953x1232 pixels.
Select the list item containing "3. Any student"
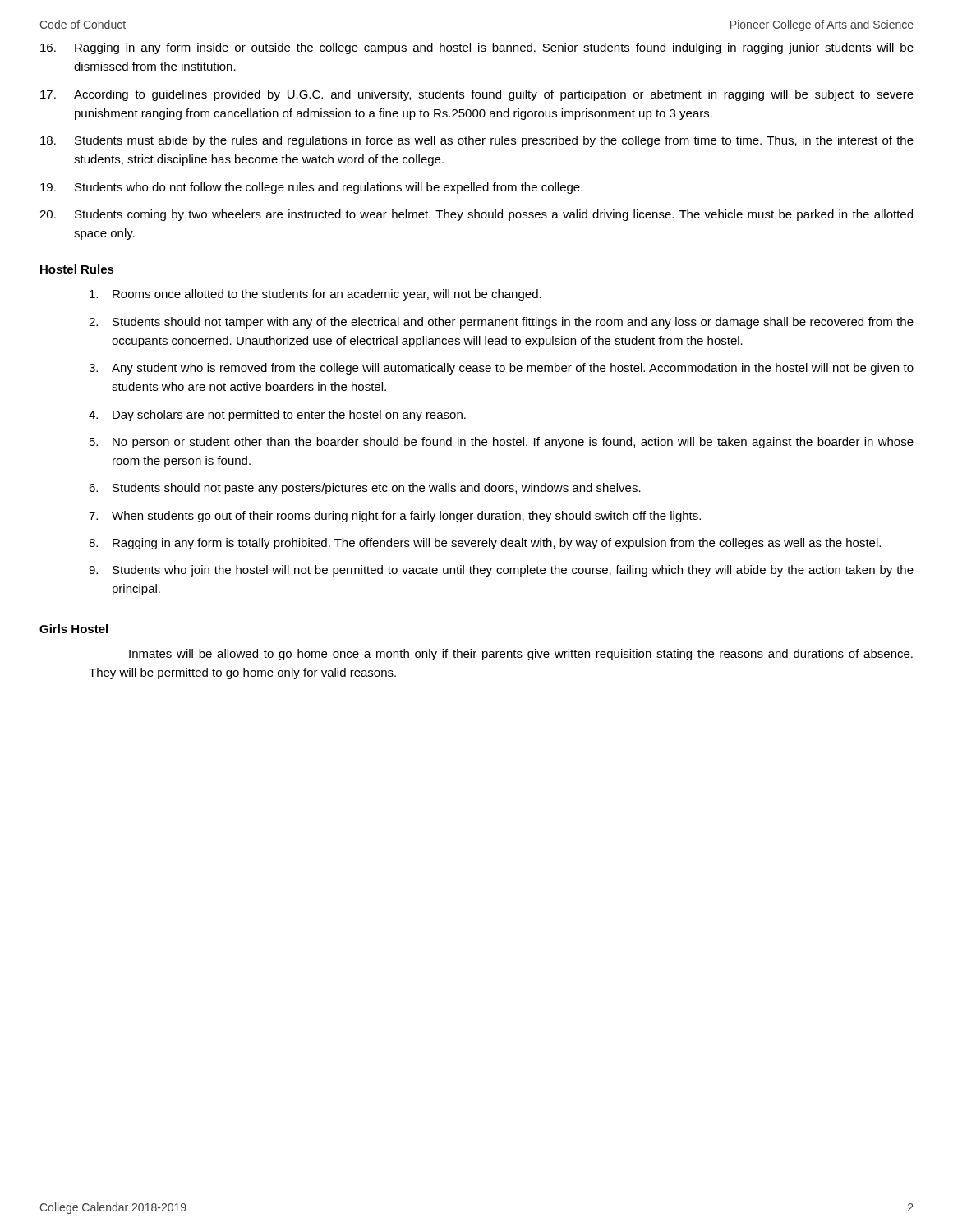point(501,377)
